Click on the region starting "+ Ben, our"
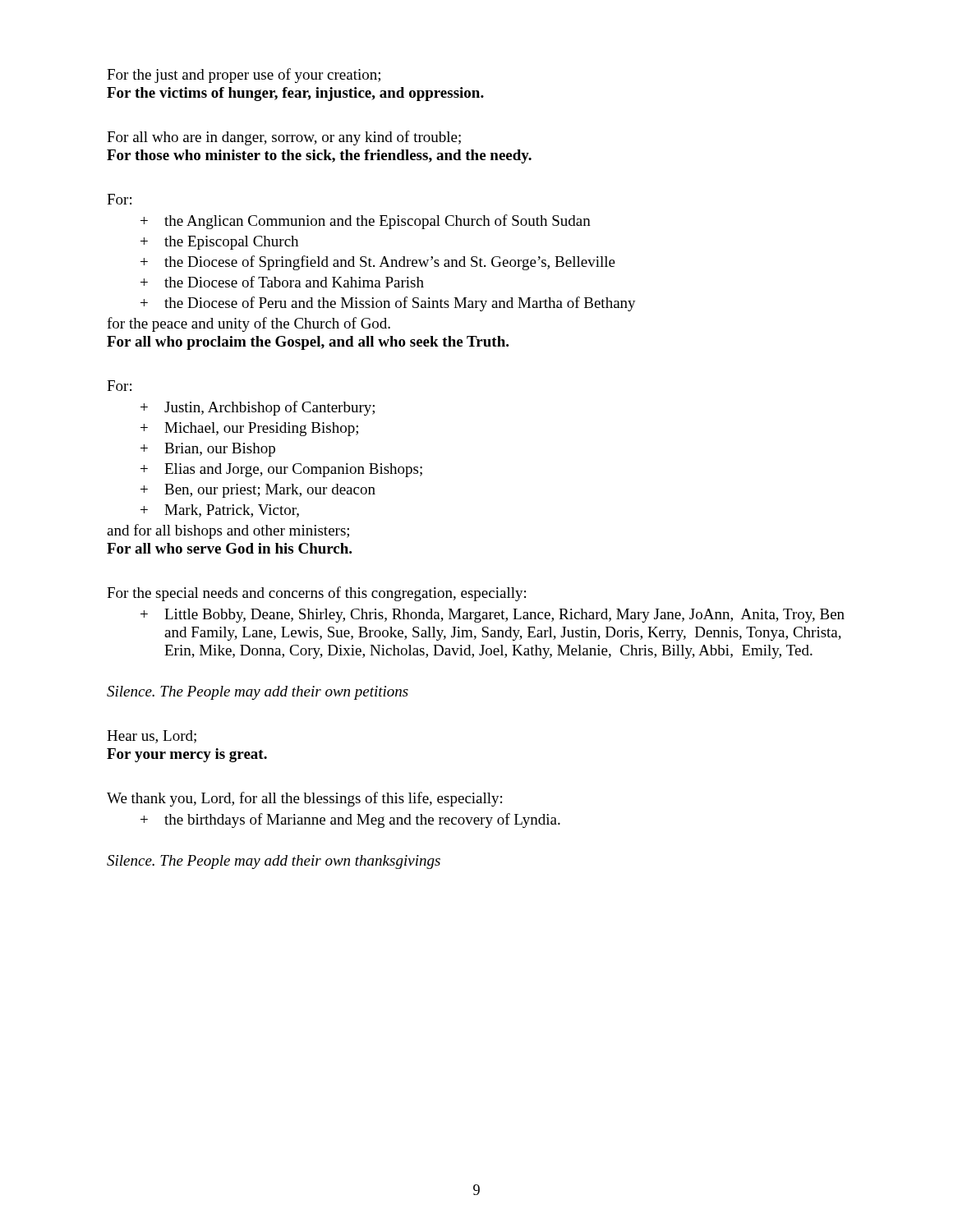953x1232 pixels. 258,491
